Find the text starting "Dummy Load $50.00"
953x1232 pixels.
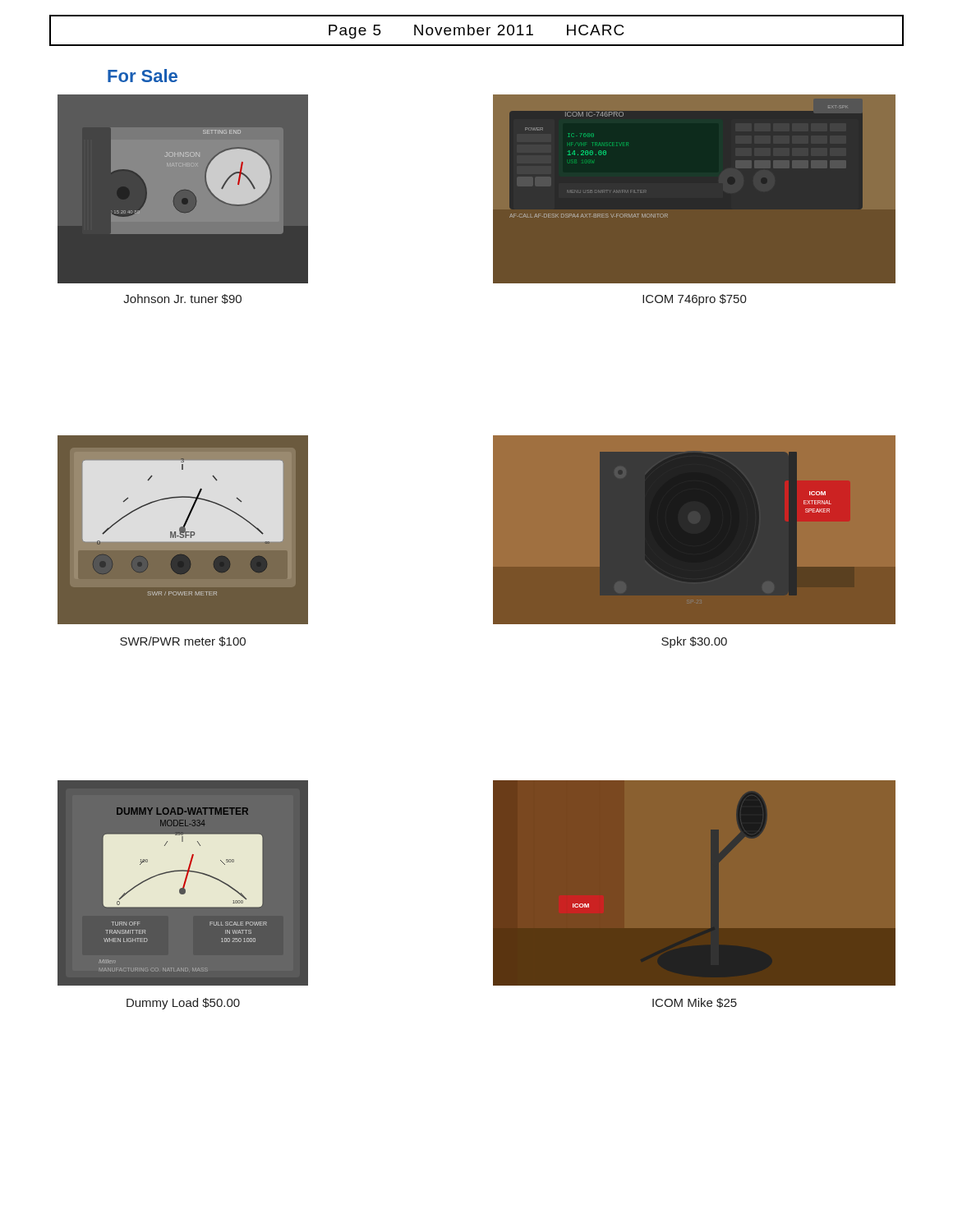[183, 1002]
